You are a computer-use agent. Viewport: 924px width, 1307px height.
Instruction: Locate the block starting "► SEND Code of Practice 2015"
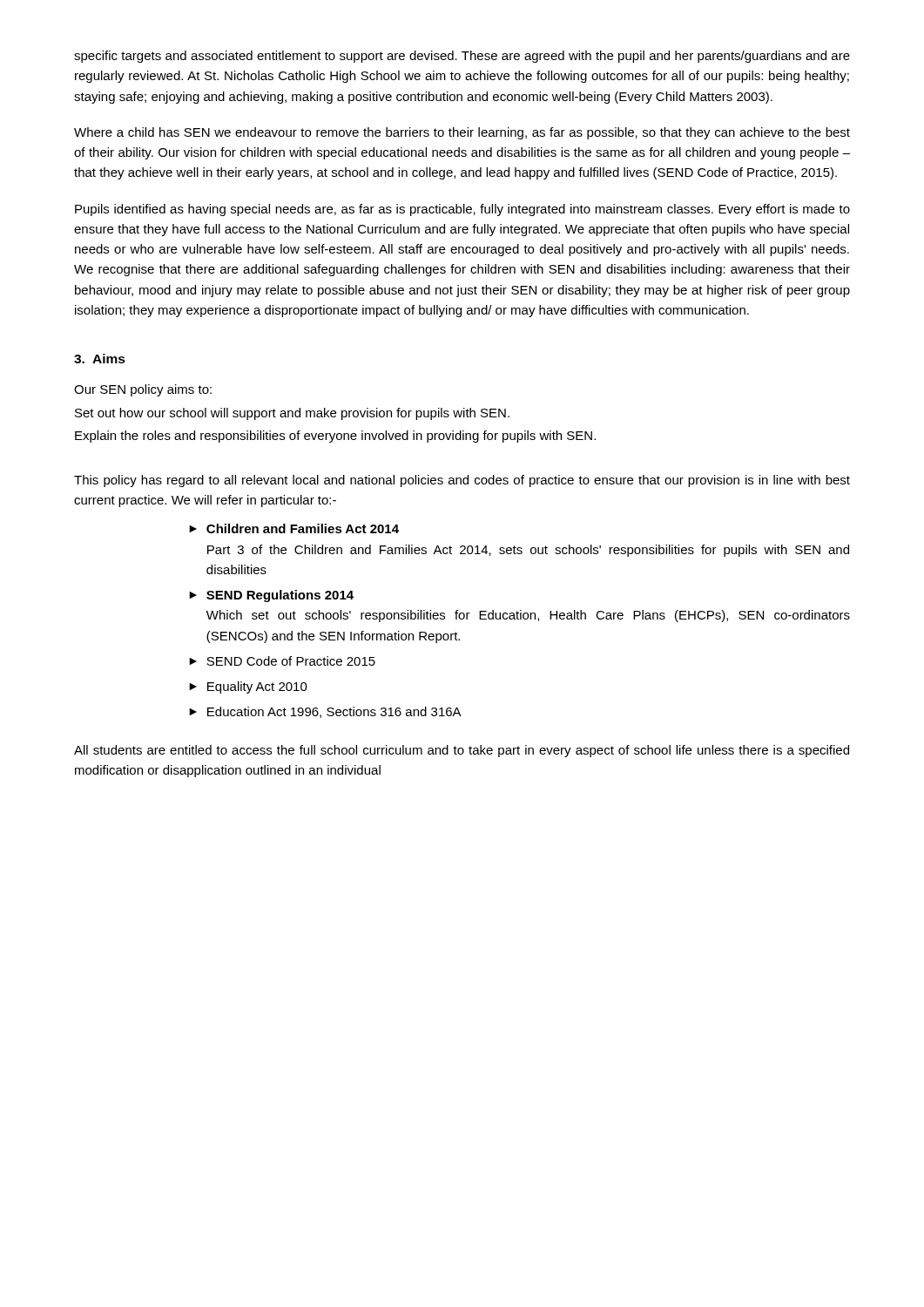pos(281,661)
